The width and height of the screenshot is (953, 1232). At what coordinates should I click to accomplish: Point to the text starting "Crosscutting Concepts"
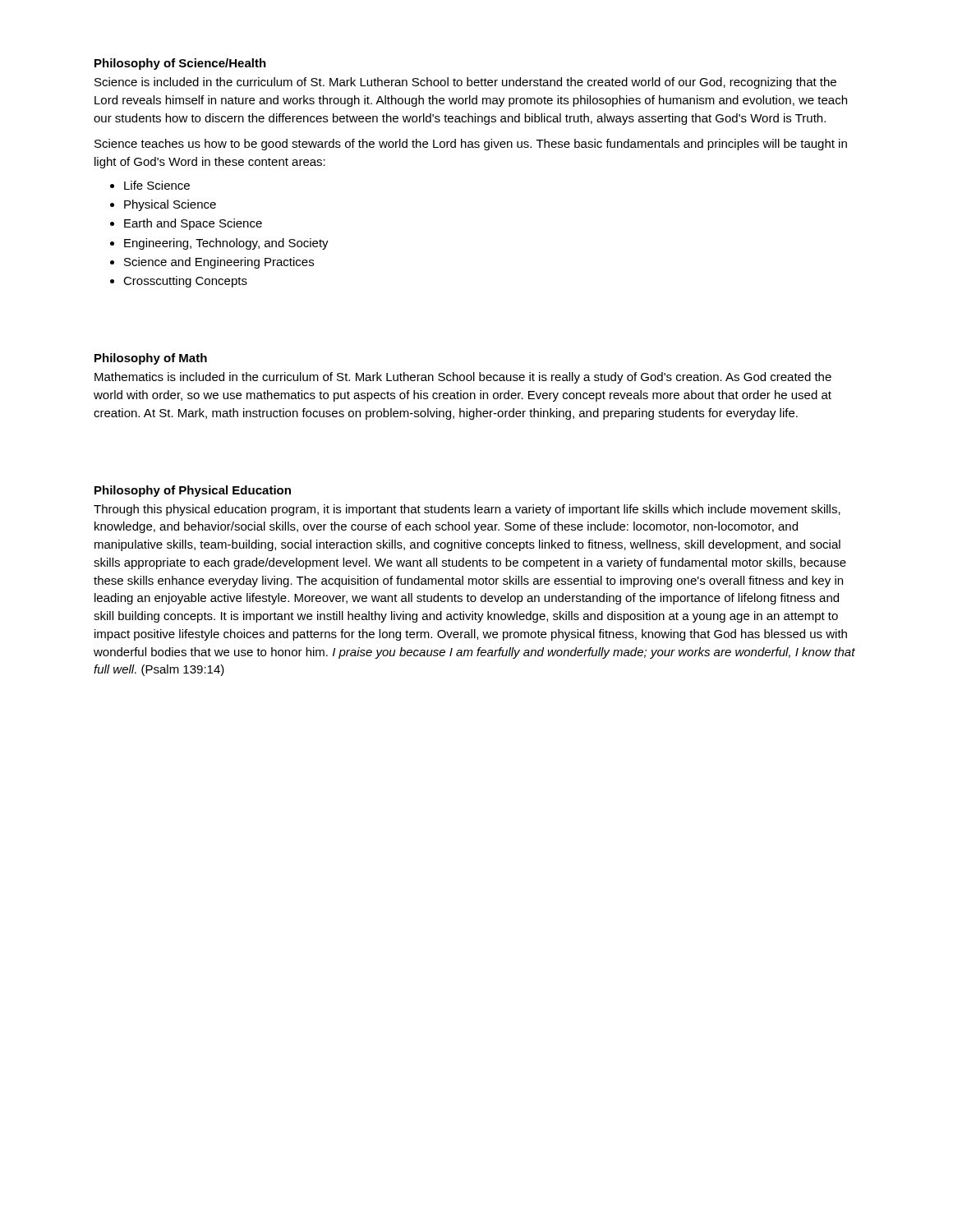pos(185,280)
